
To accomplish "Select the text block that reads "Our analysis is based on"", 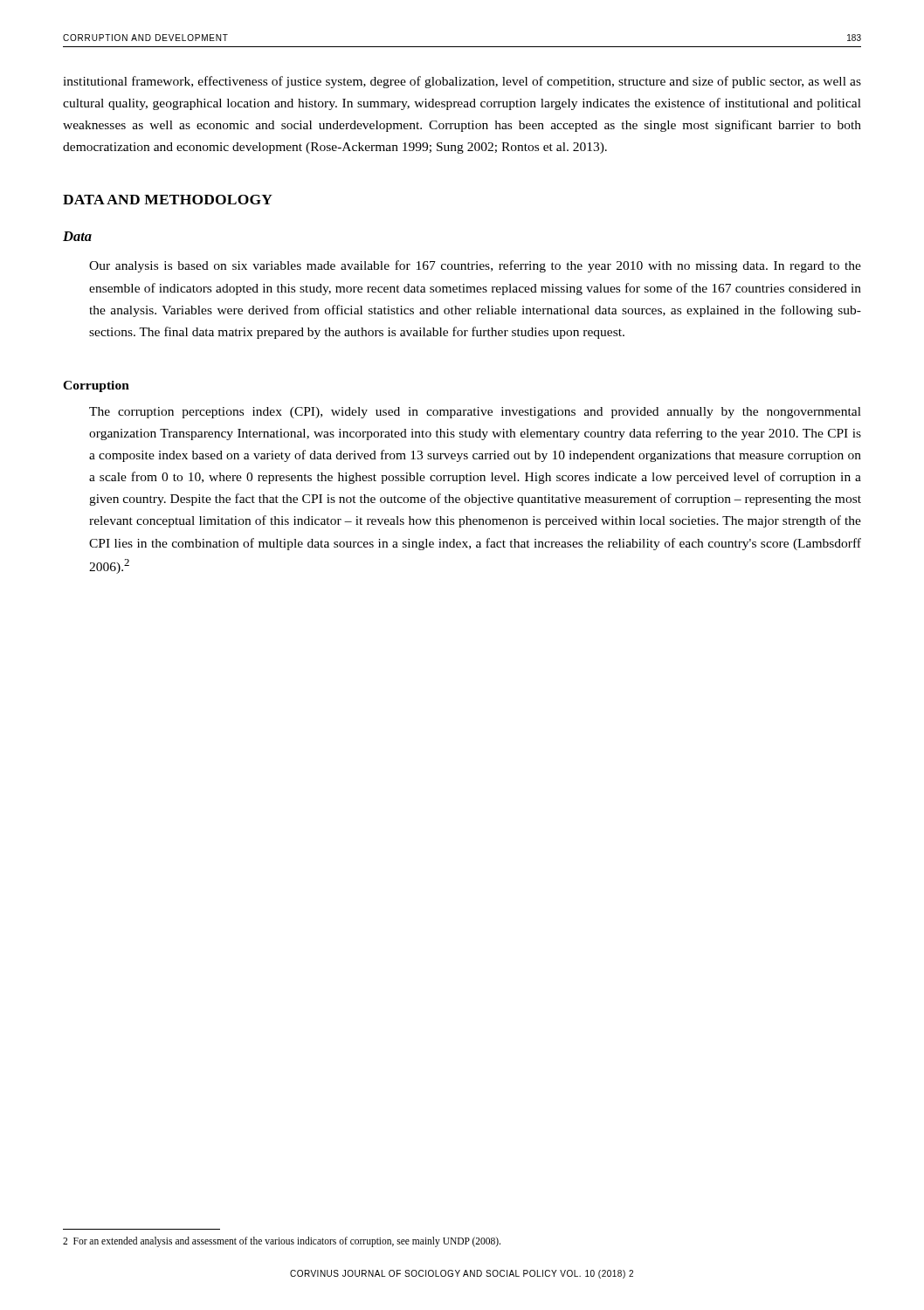I will pos(475,298).
